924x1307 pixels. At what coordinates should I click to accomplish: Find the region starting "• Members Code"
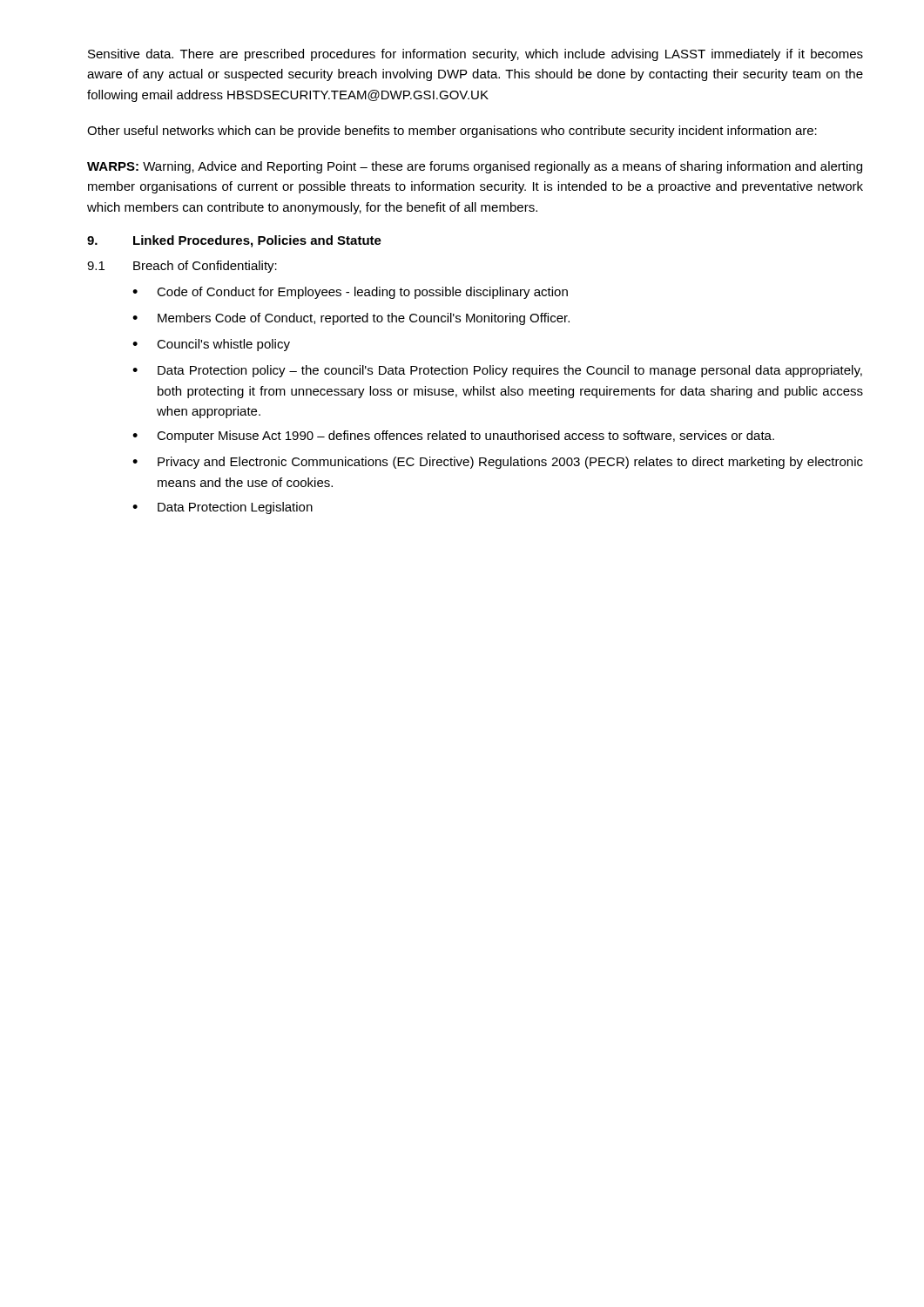[498, 319]
